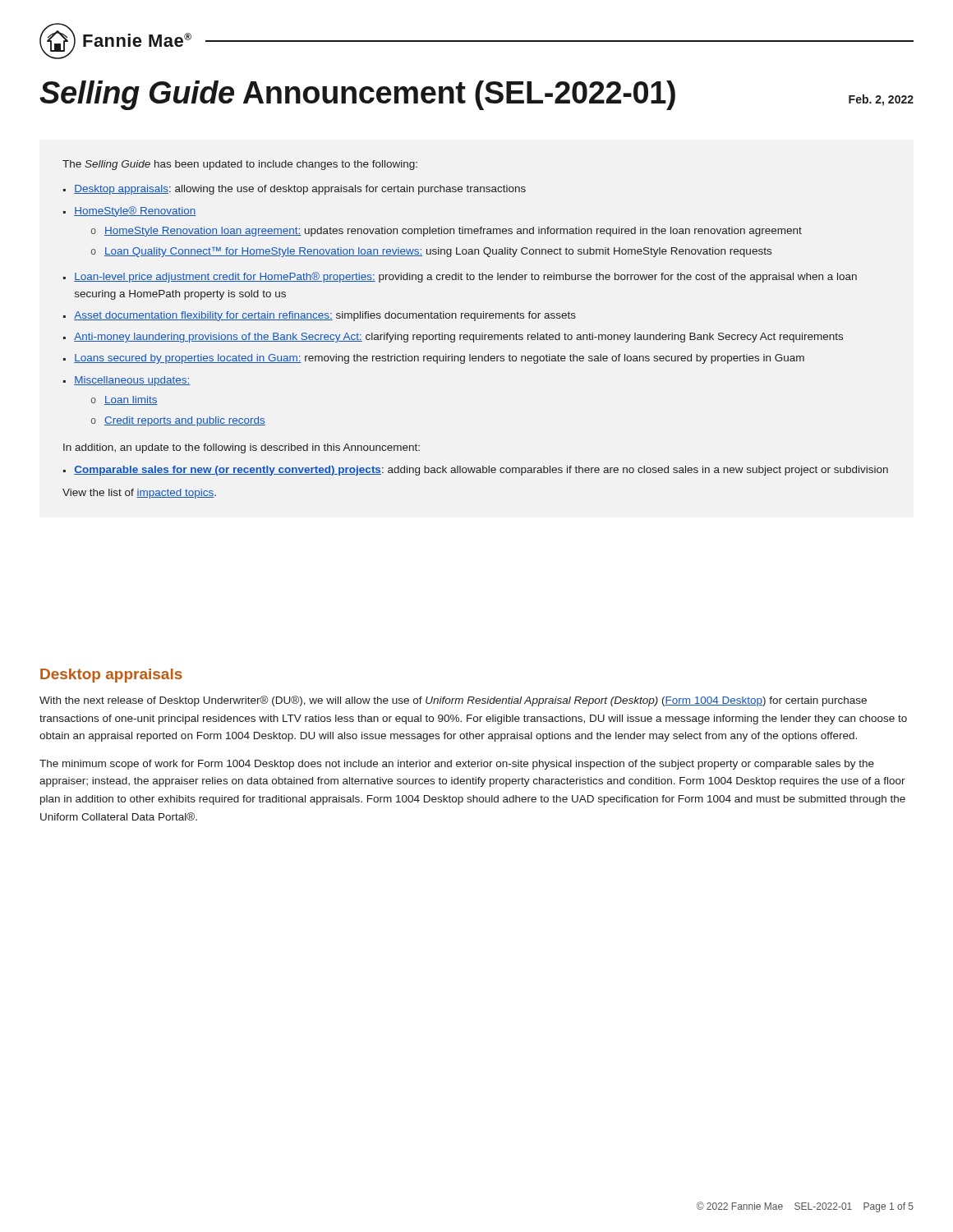953x1232 pixels.
Task: Click the passage that begins "The minimum scope of work for"
Action: point(473,790)
